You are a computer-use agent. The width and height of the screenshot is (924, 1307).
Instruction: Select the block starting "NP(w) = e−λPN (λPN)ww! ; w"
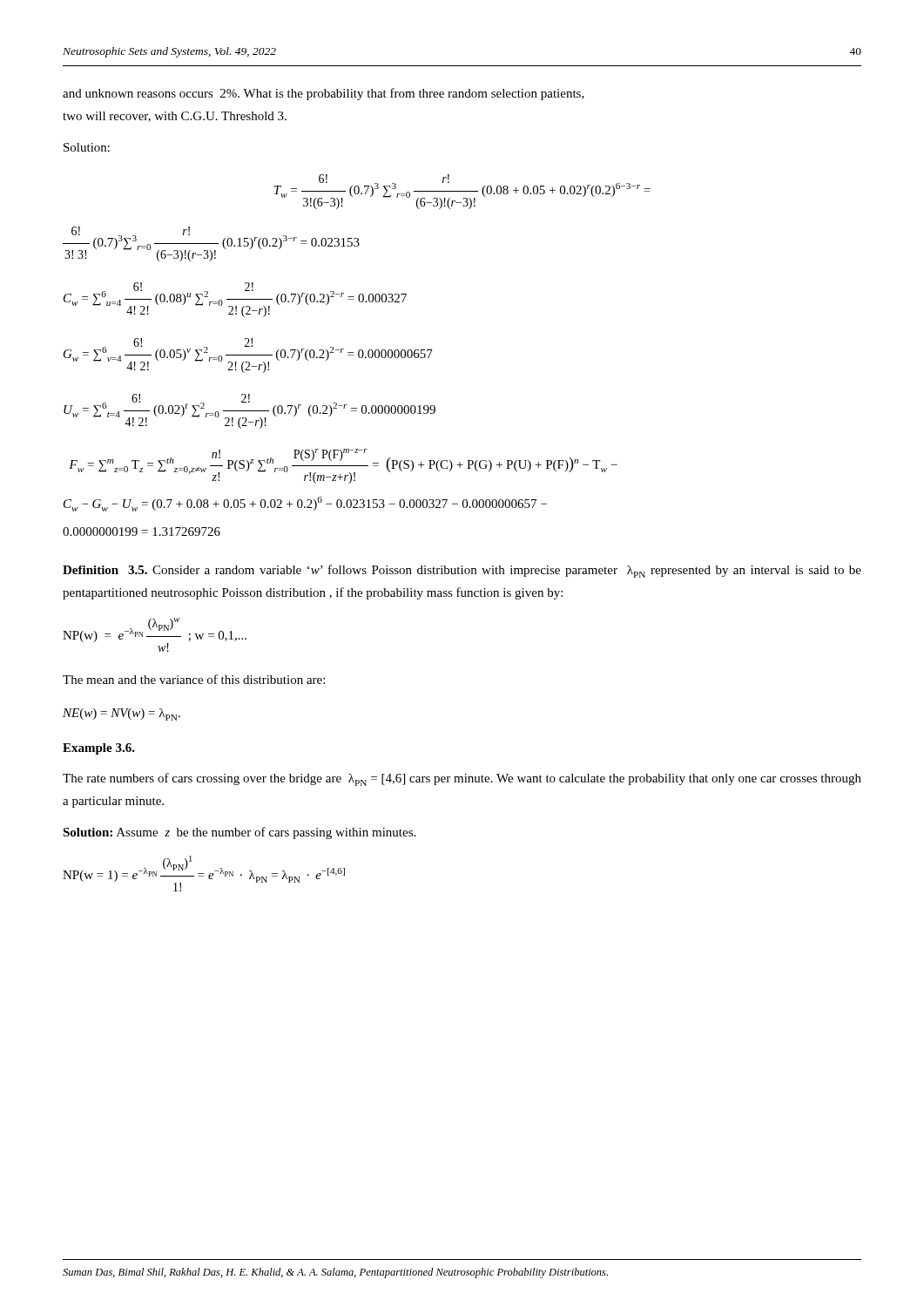click(x=155, y=635)
